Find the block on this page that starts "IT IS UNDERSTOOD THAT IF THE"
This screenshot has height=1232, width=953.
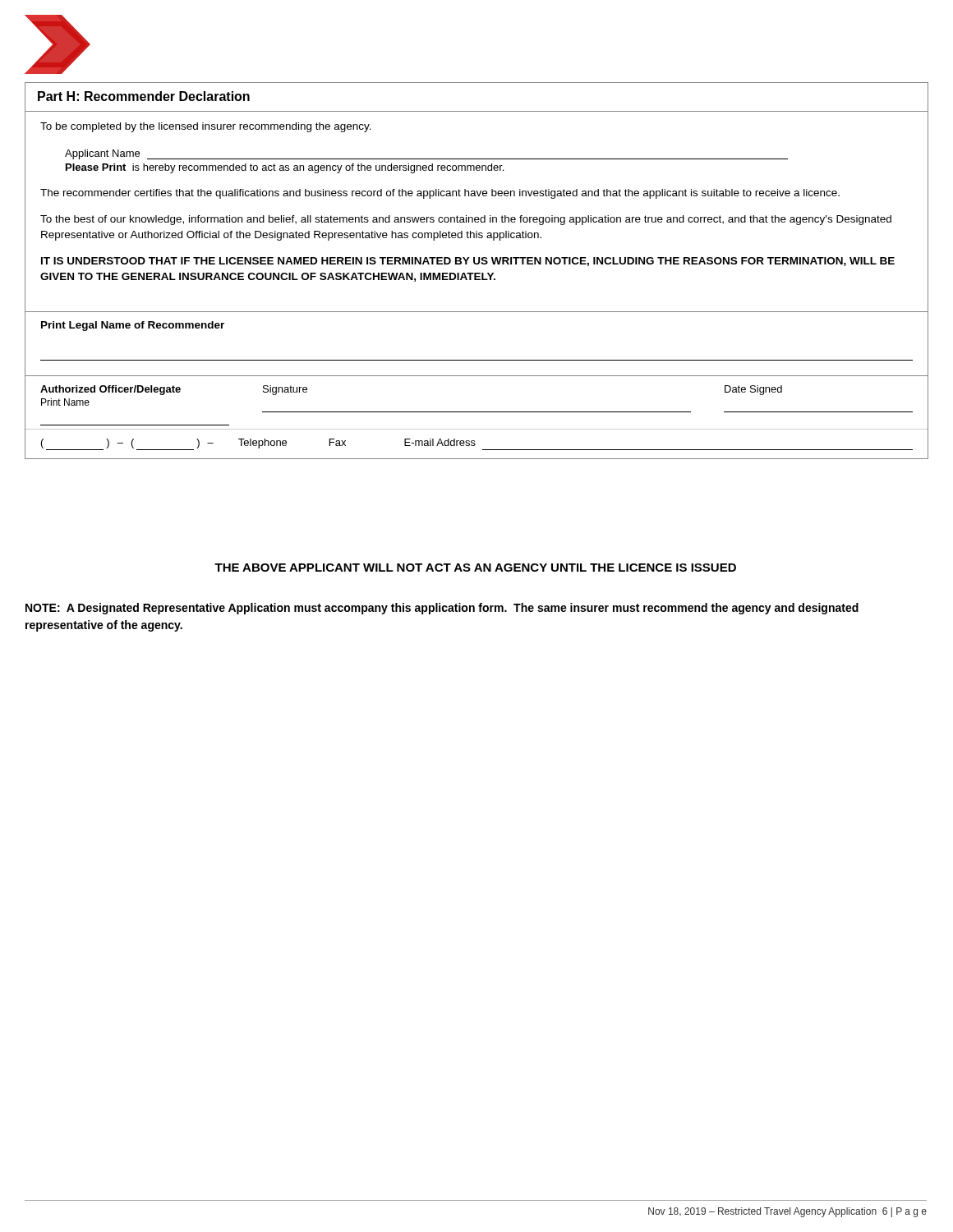[x=468, y=269]
